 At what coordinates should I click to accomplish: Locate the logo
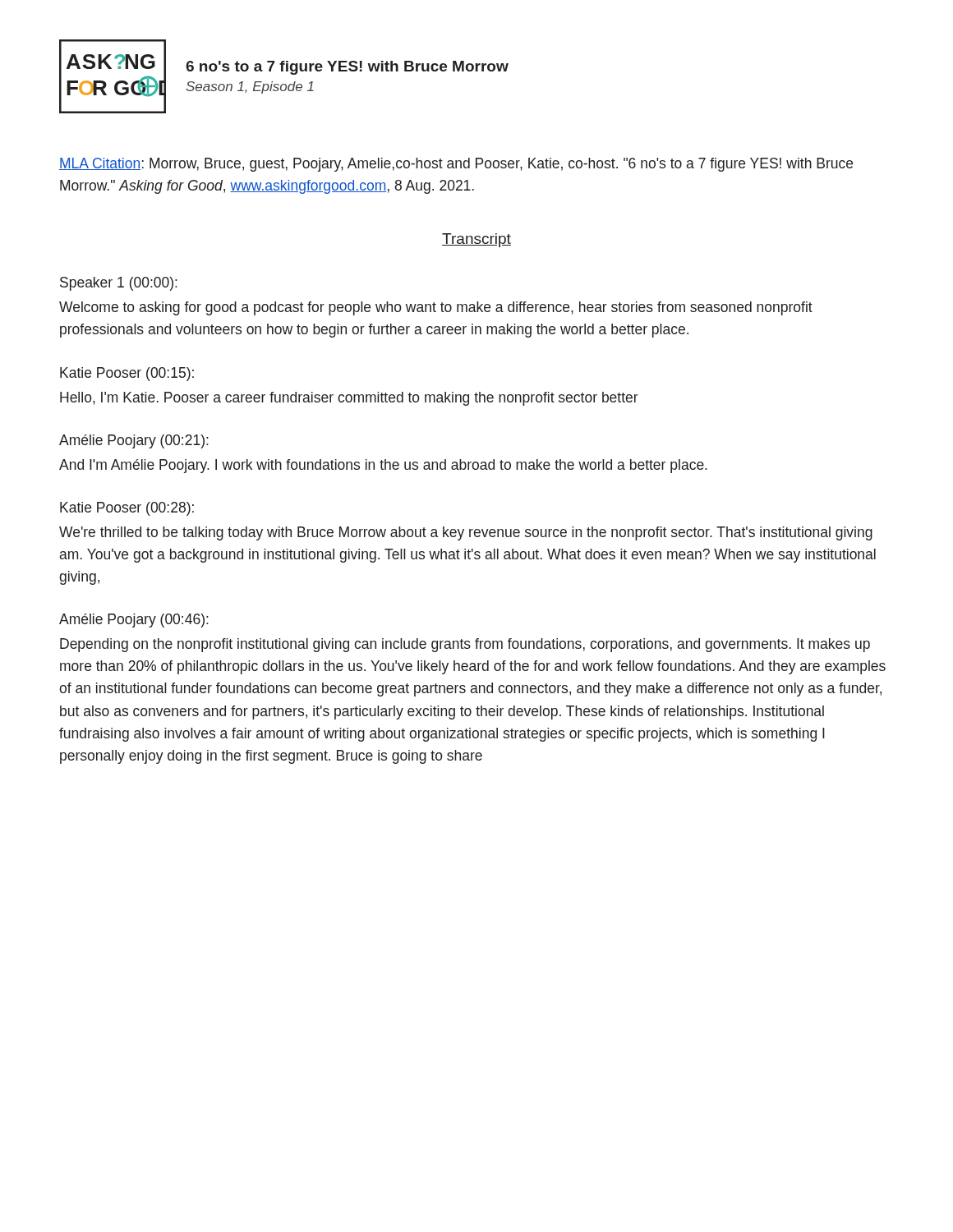tap(113, 76)
